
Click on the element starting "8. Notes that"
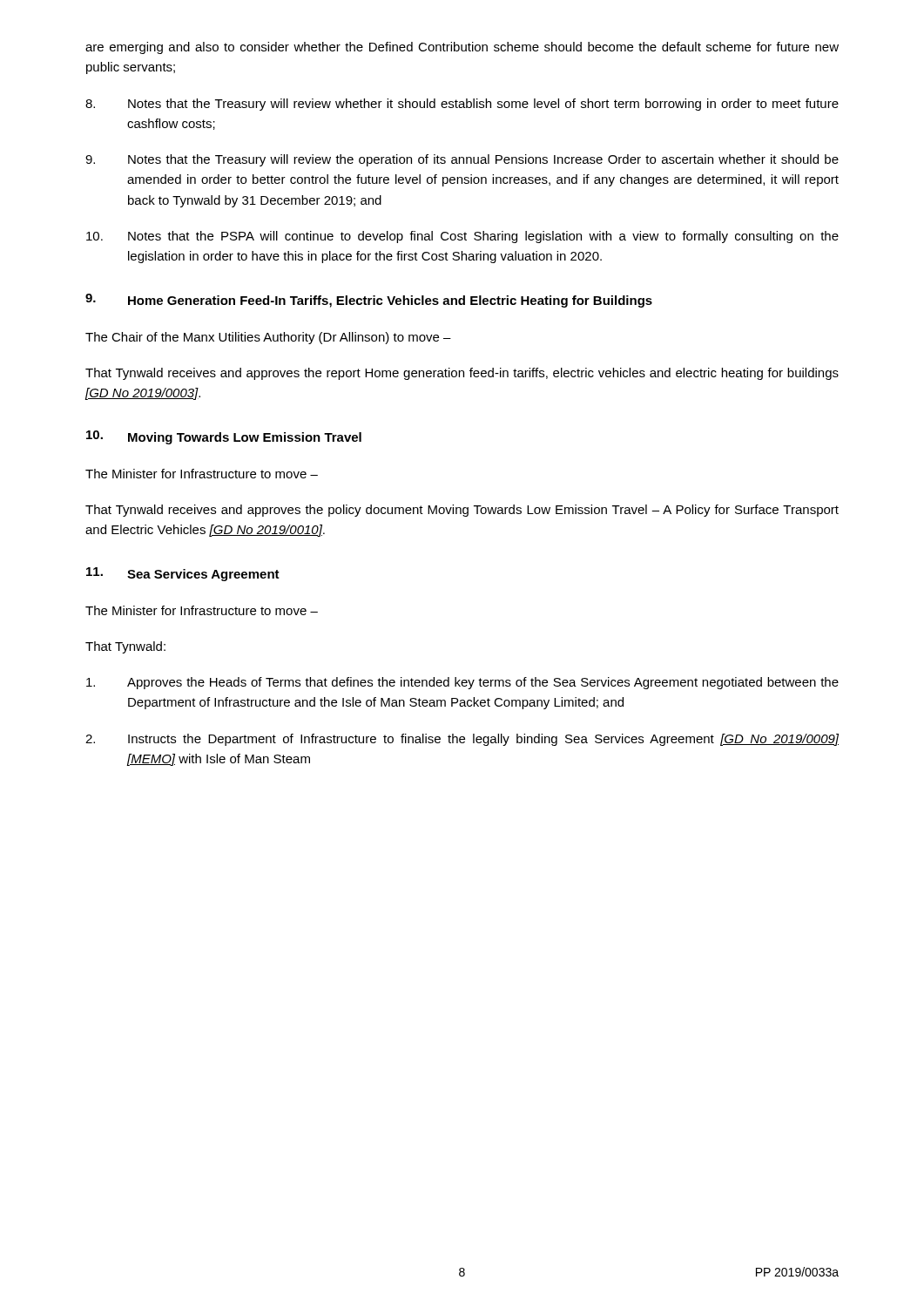462,113
